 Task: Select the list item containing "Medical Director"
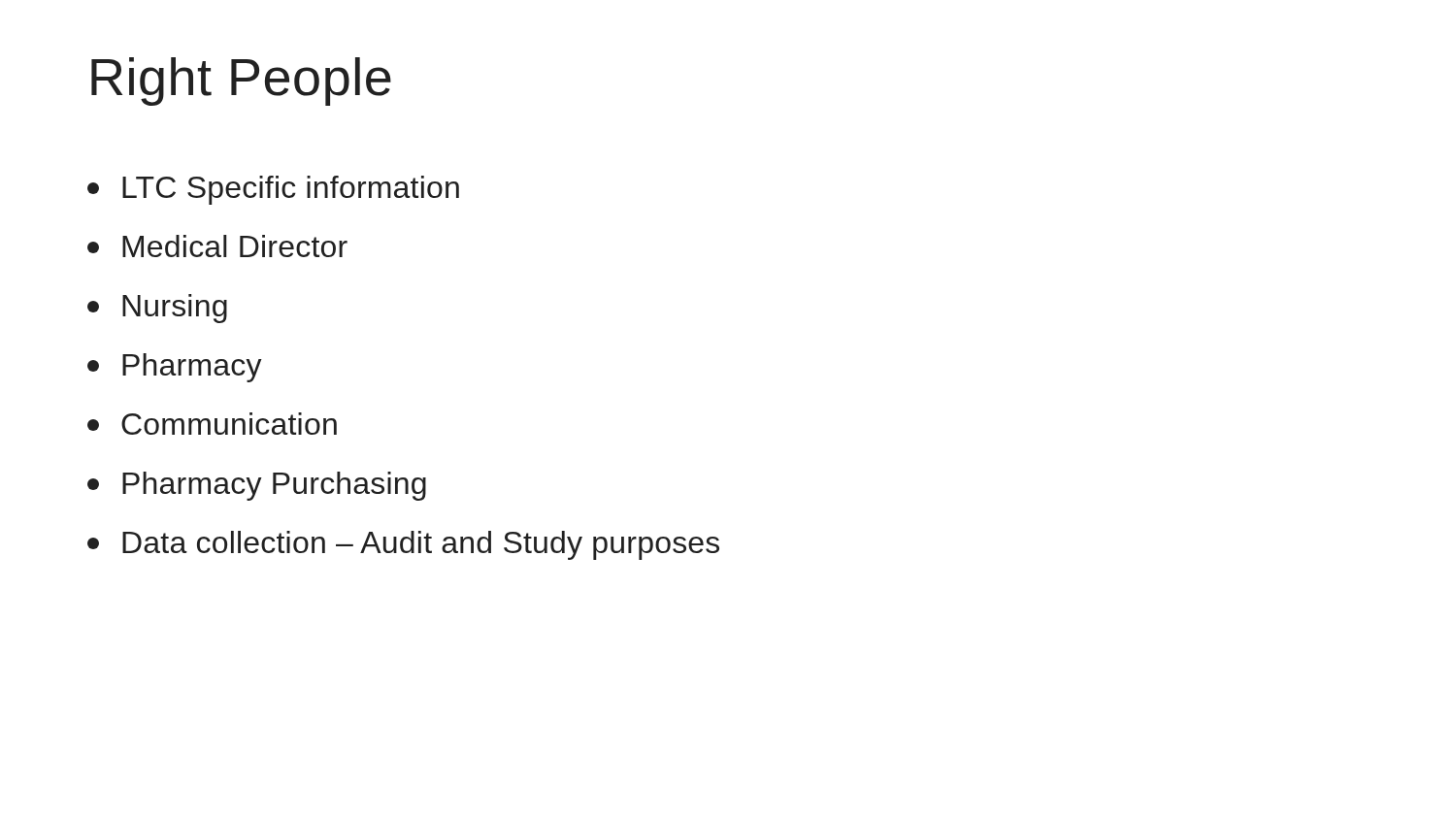point(218,247)
